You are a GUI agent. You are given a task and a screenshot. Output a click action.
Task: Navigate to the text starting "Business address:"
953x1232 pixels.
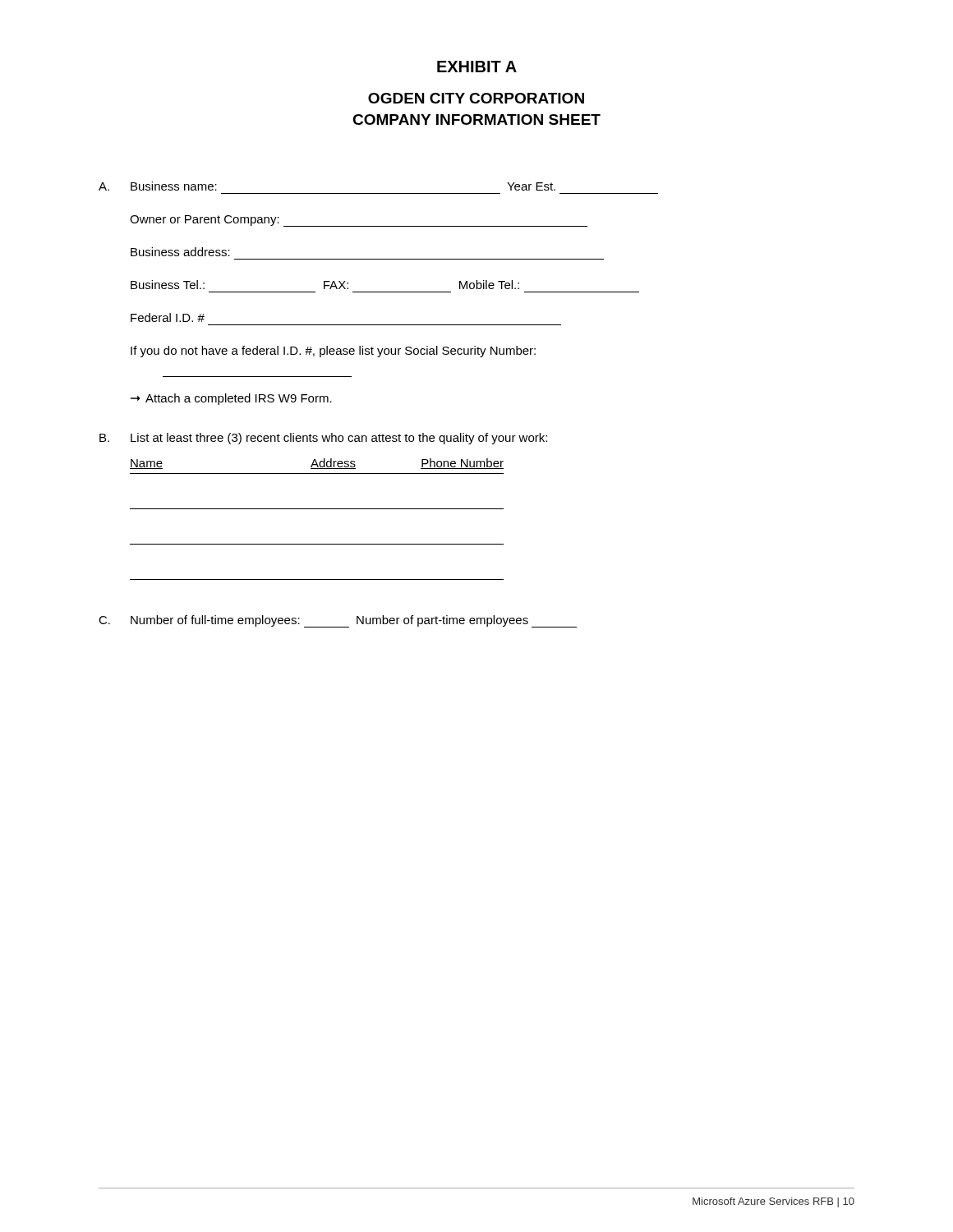[367, 252]
